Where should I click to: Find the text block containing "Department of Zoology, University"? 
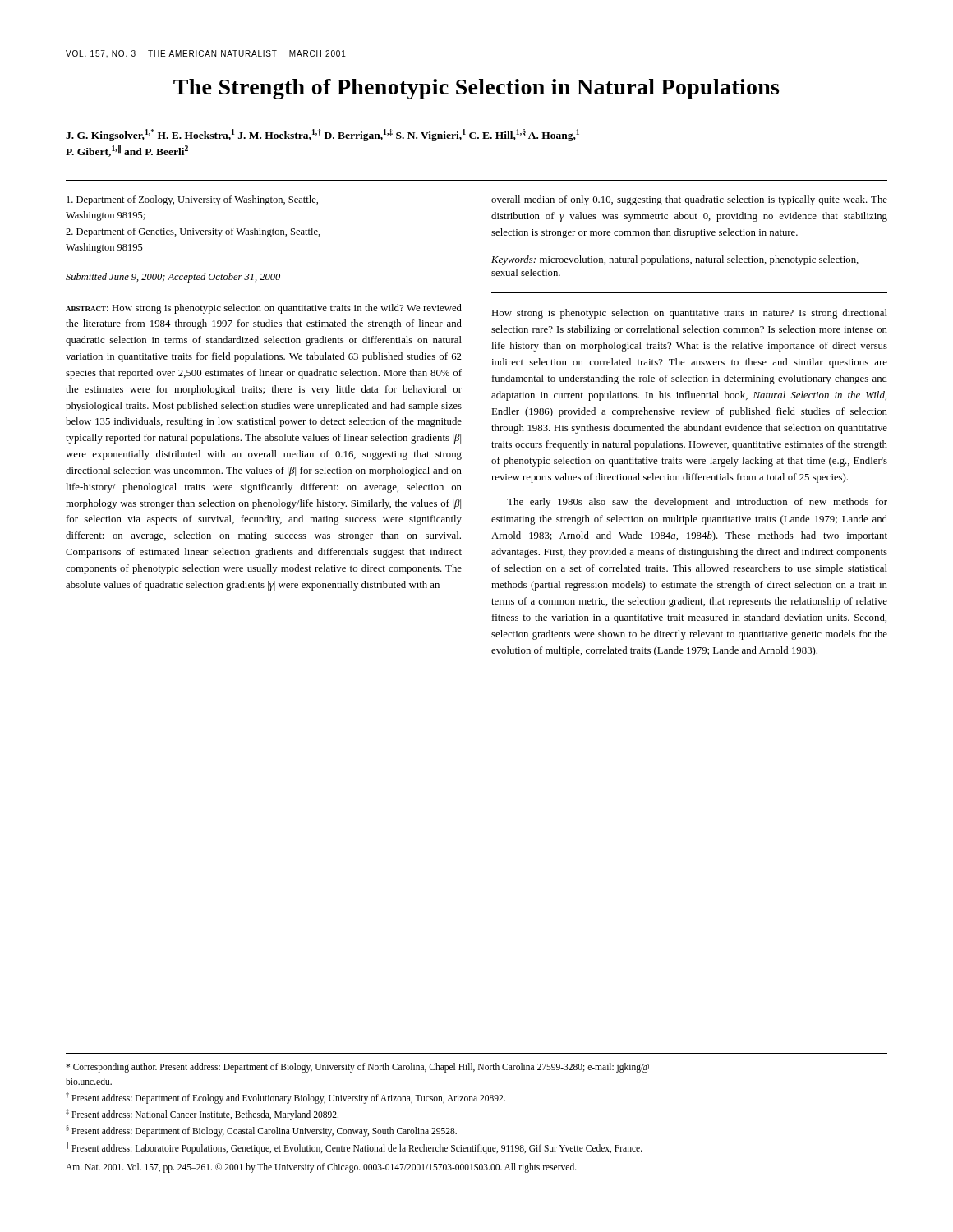click(x=193, y=224)
